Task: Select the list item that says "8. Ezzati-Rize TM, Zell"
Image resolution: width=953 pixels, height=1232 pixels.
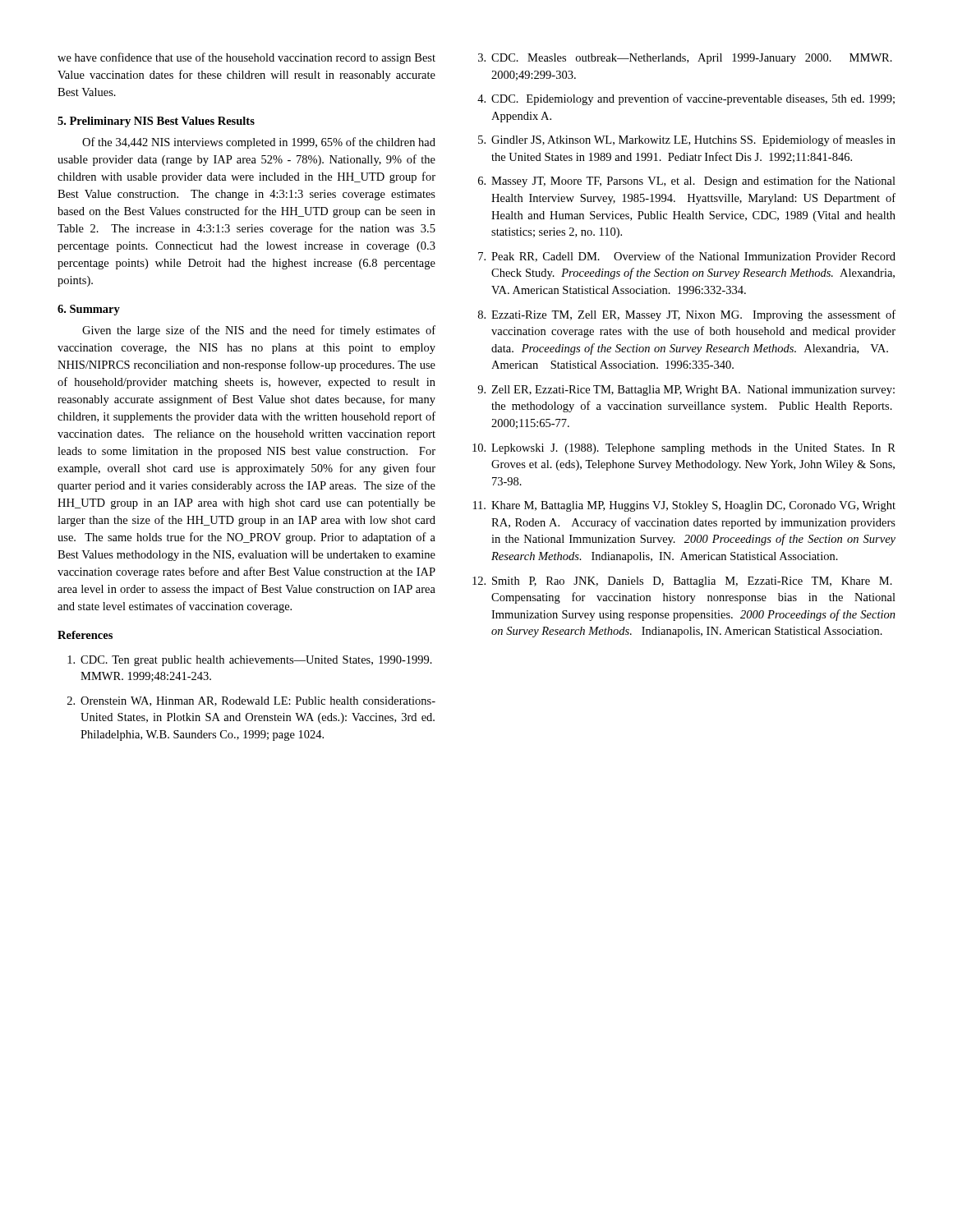Action: pyautogui.click(x=682, y=340)
